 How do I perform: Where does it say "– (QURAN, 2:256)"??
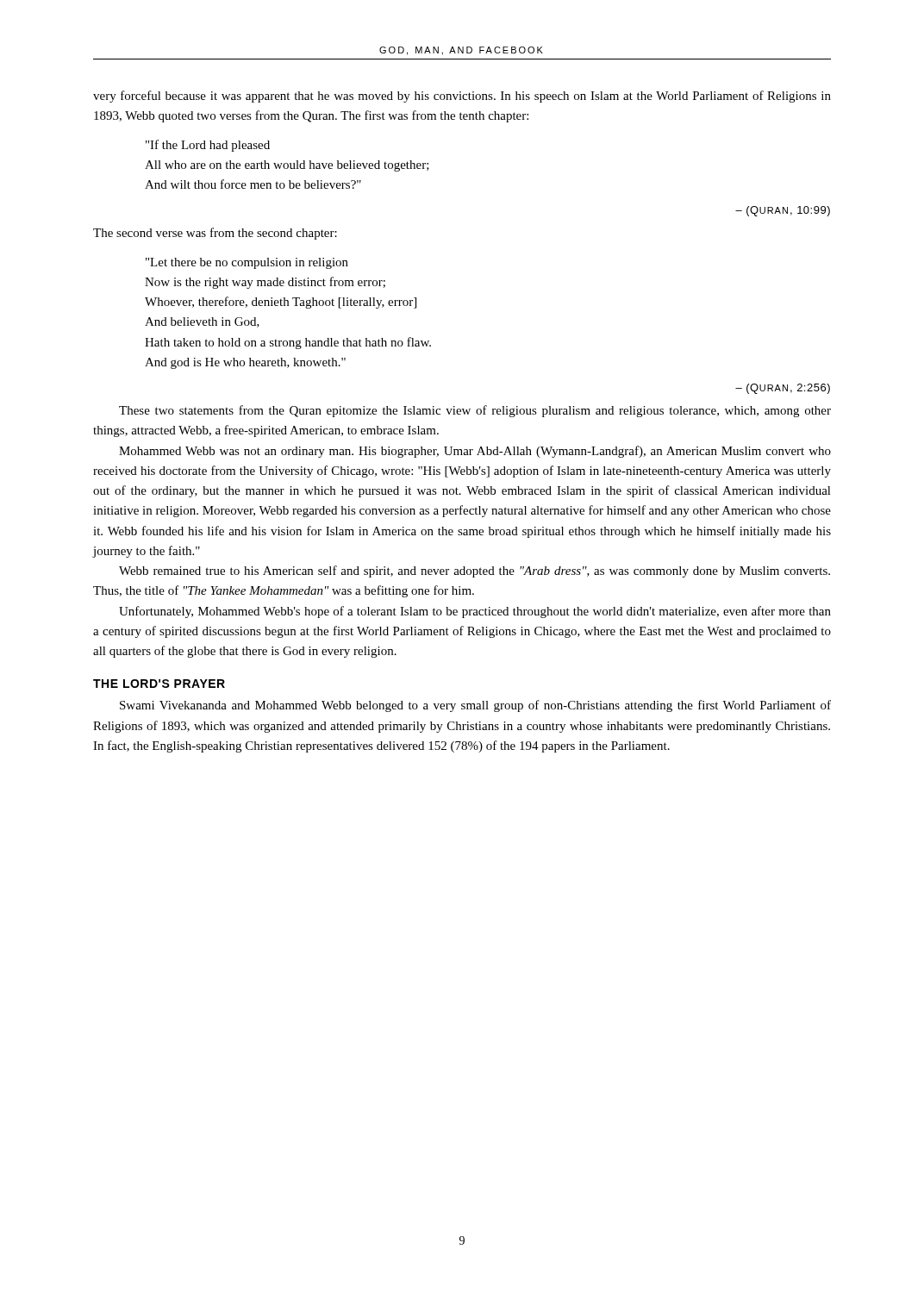click(x=783, y=388)
